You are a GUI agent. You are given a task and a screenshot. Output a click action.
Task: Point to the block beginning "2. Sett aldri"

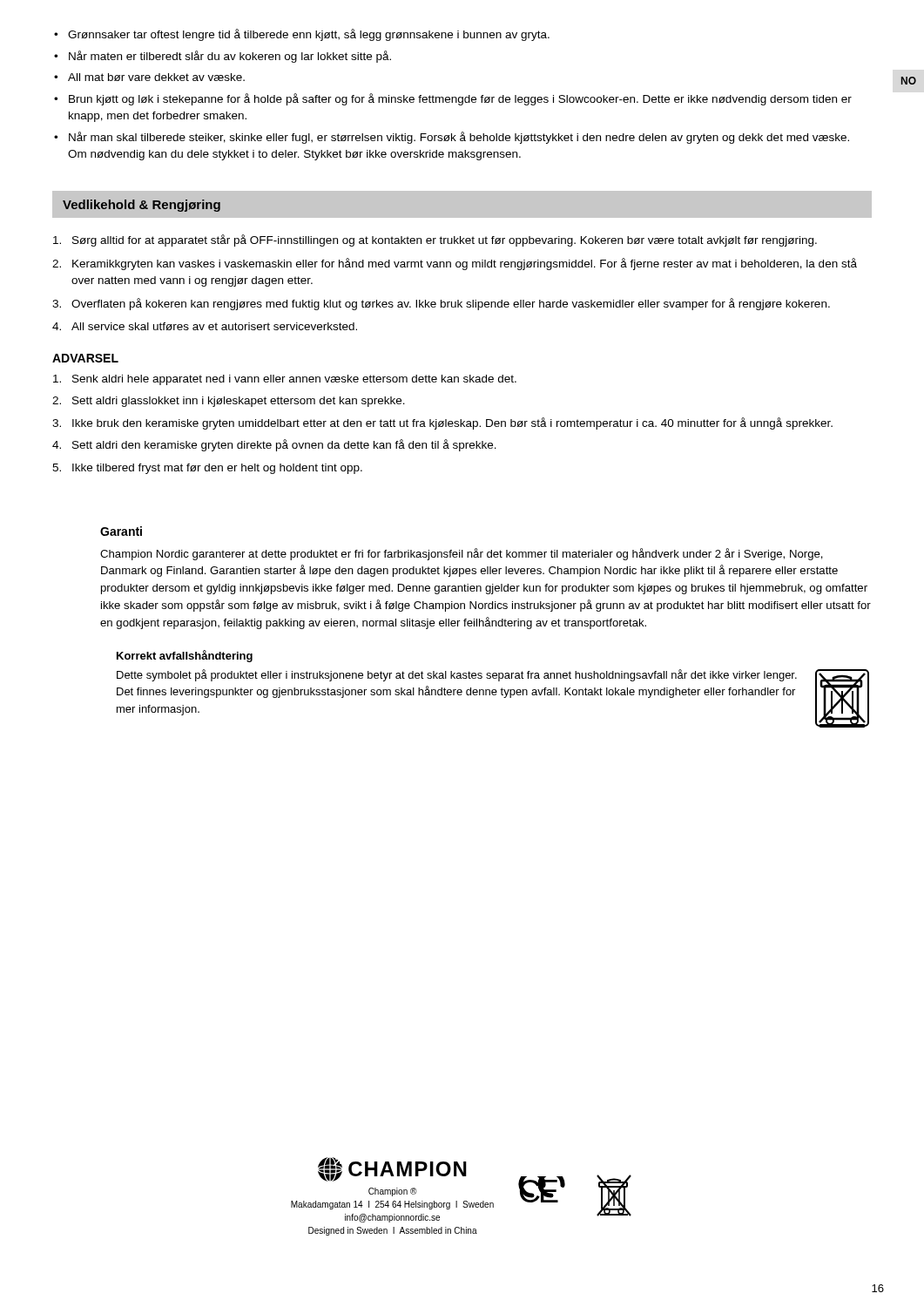229,401
